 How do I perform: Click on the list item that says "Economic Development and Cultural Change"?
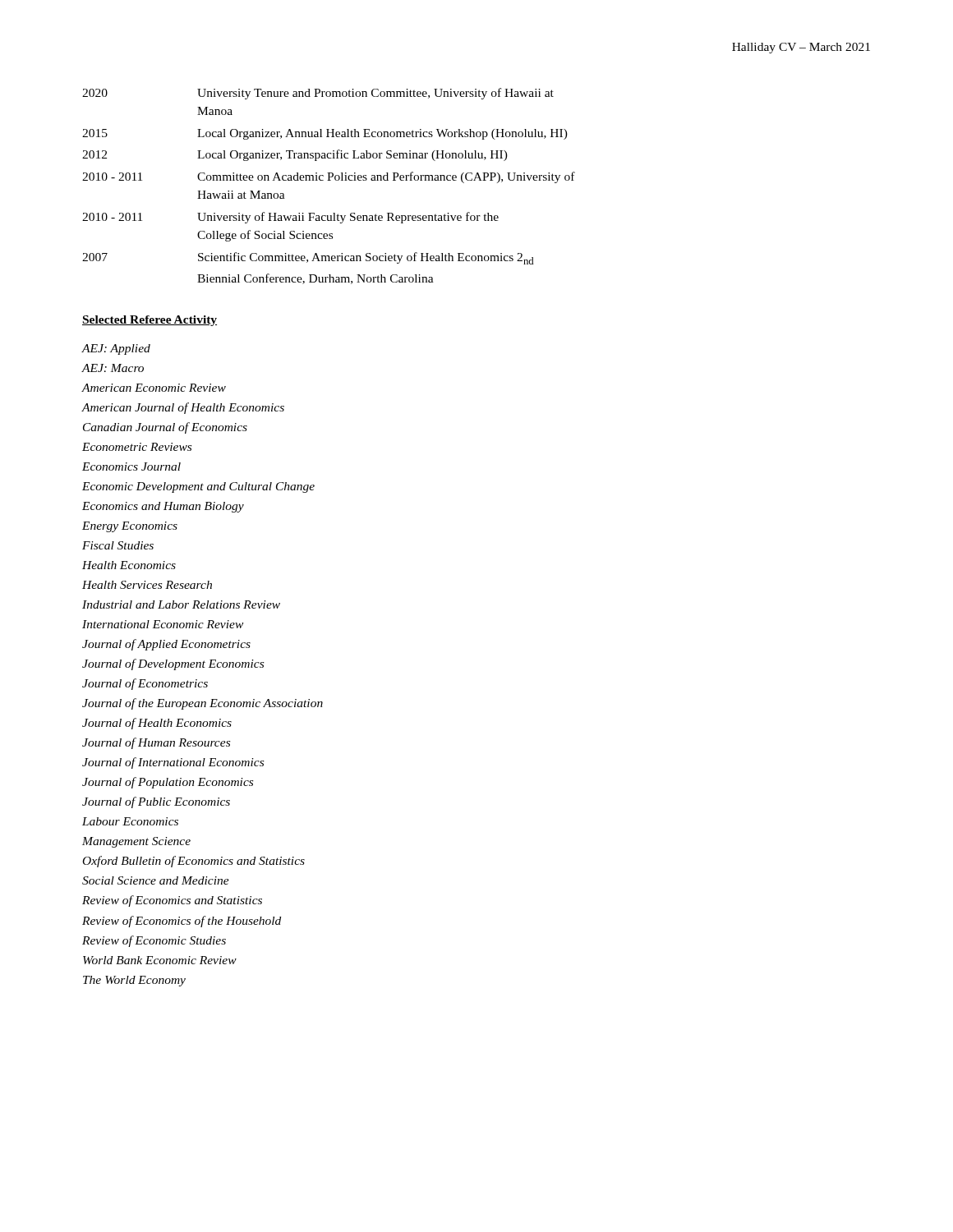point(199,486)
